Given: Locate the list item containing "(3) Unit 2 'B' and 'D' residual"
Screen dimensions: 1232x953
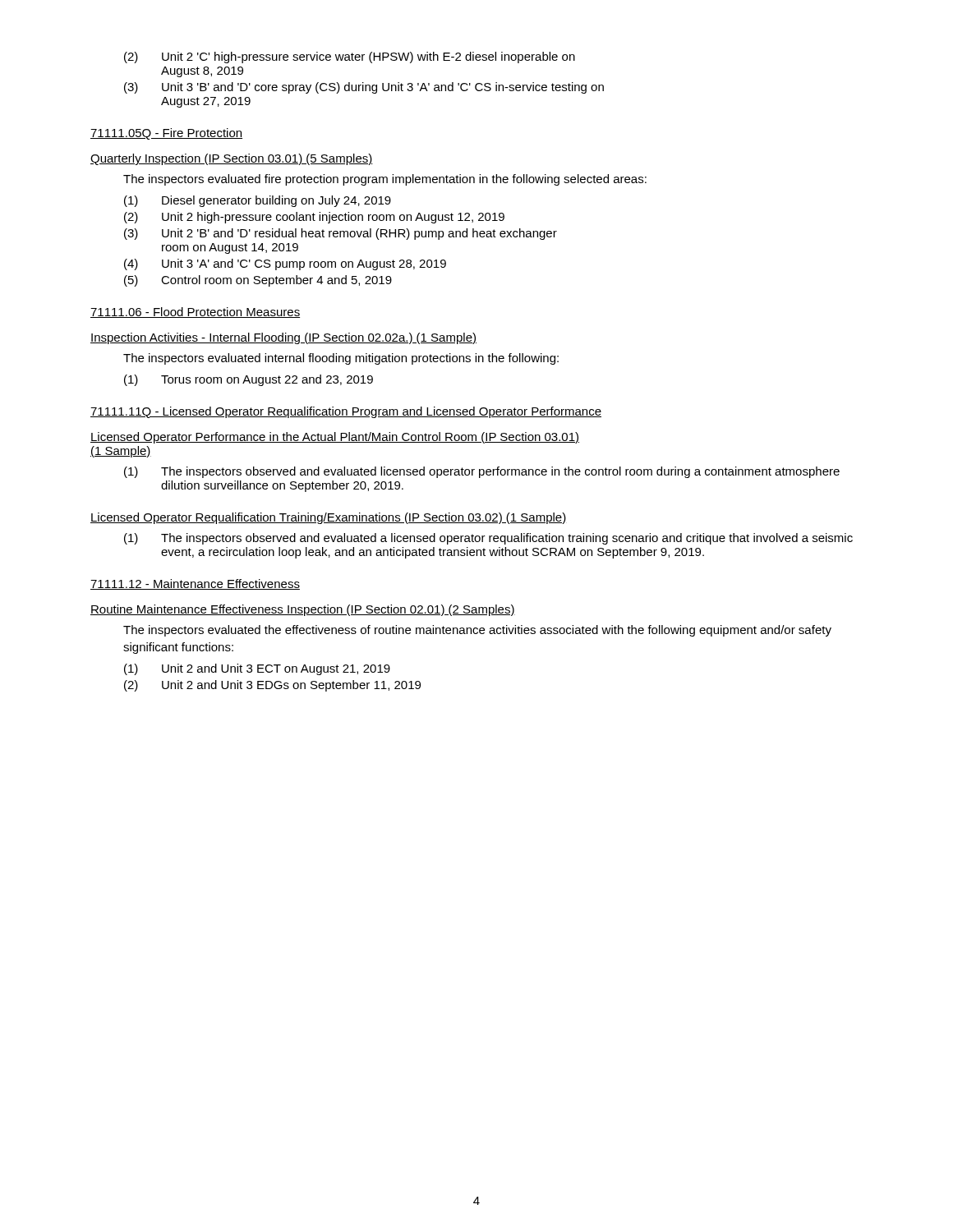Looking at the screenshot, I should click(x=497, y=240).
